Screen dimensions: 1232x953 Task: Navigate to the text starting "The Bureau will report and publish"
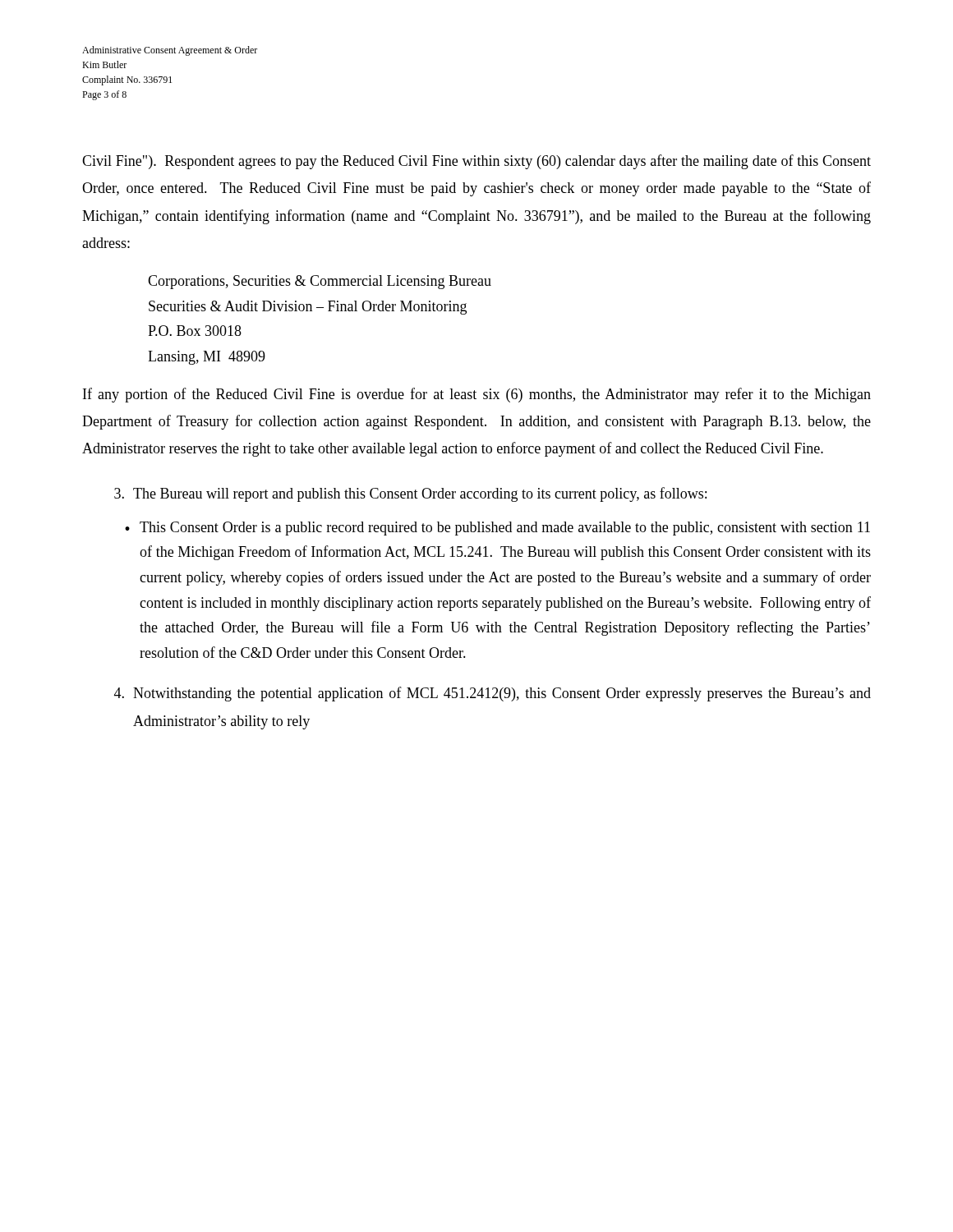point(395,495)
